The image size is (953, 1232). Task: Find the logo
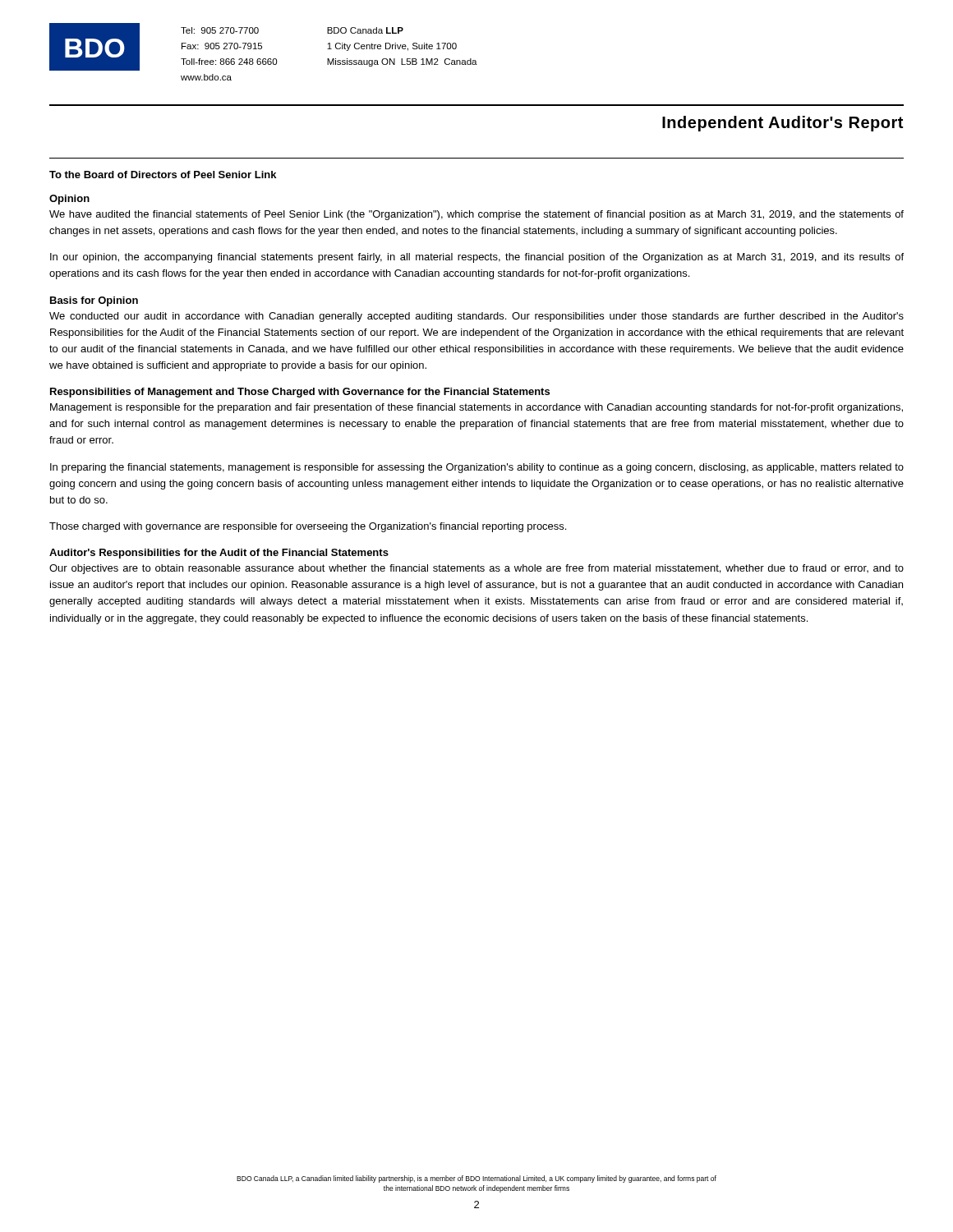[x=99, y=48]
